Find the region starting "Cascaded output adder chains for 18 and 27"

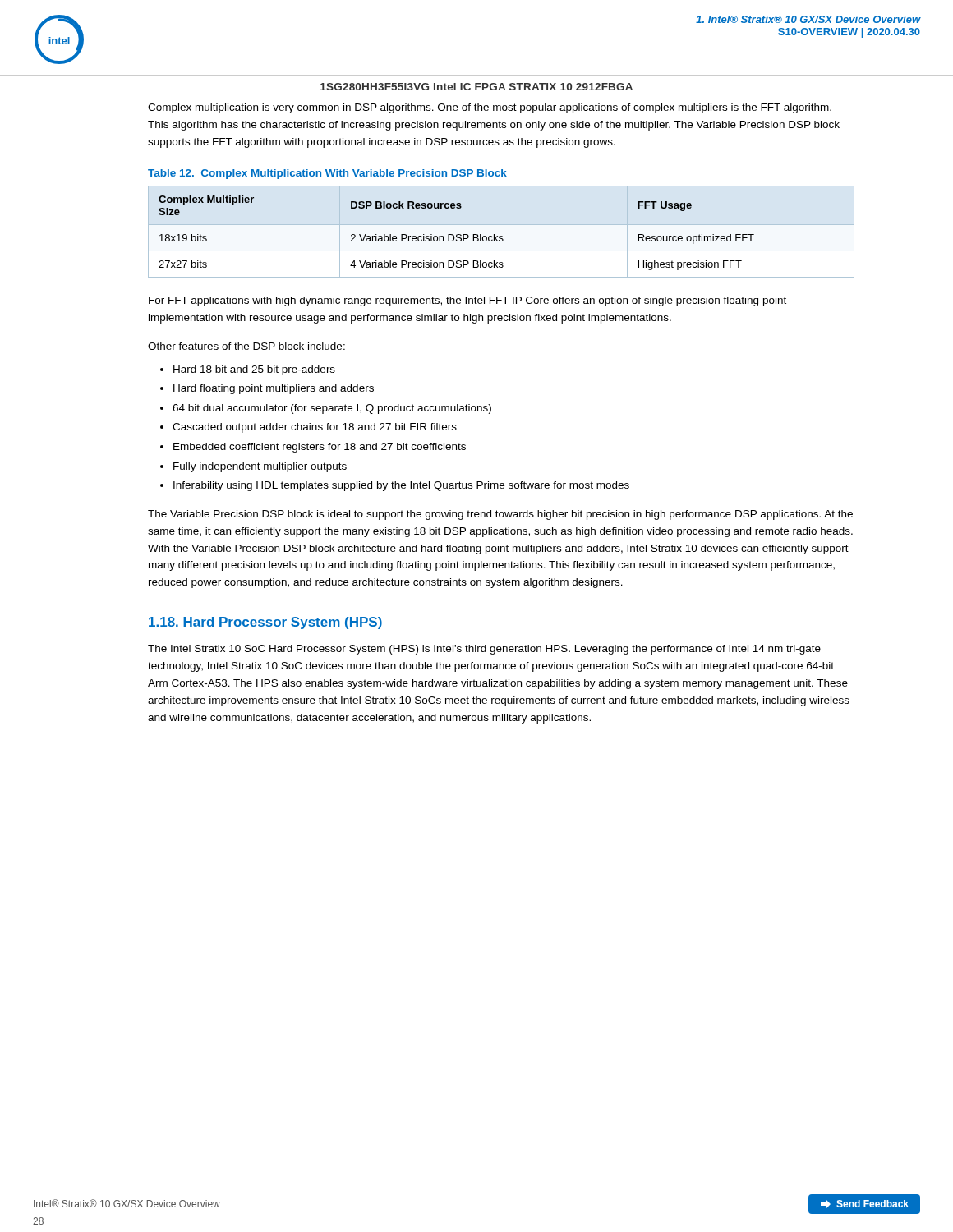point(315,427)
